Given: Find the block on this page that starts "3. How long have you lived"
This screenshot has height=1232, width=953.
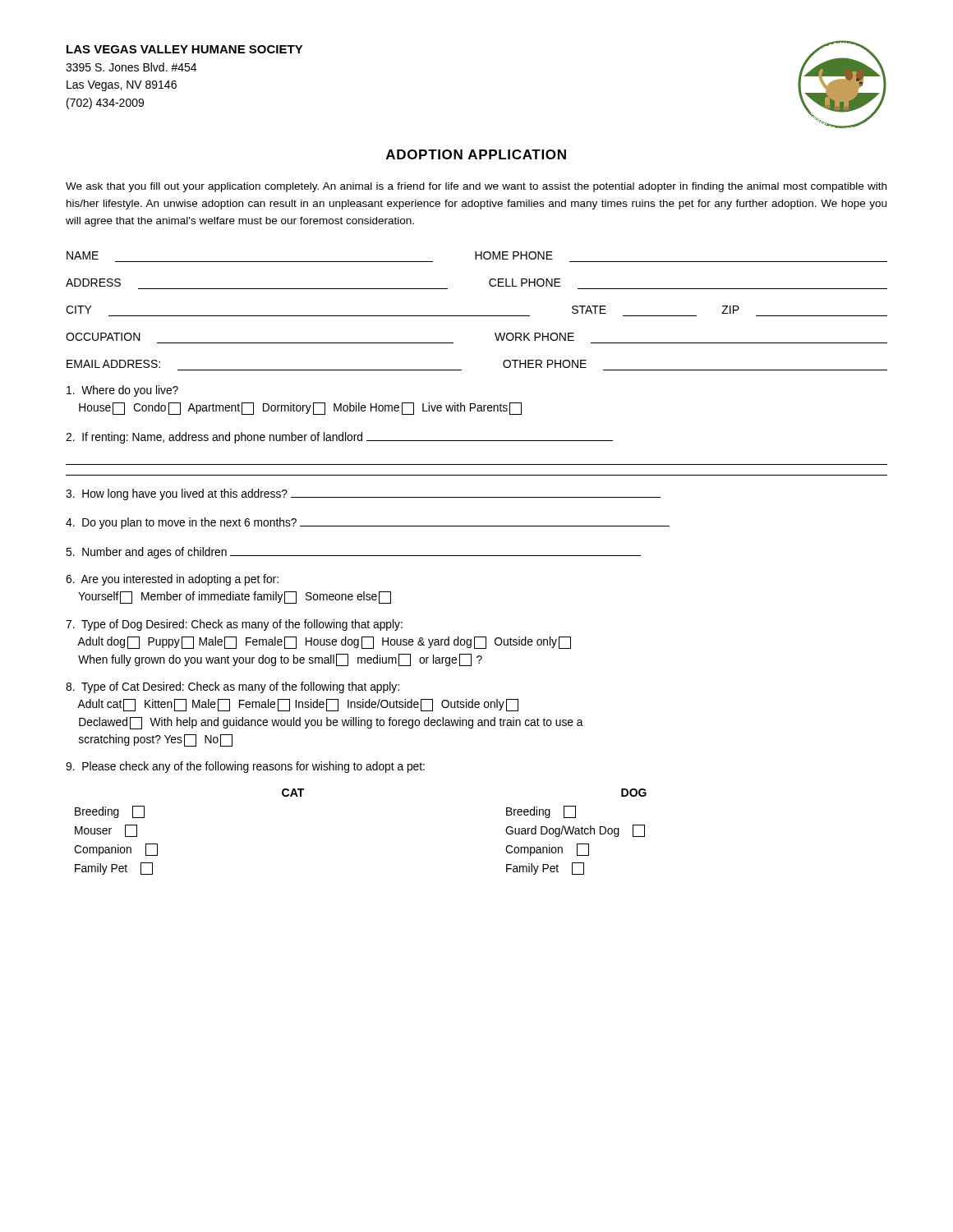Looking at the screenshot, I should 363,492.
